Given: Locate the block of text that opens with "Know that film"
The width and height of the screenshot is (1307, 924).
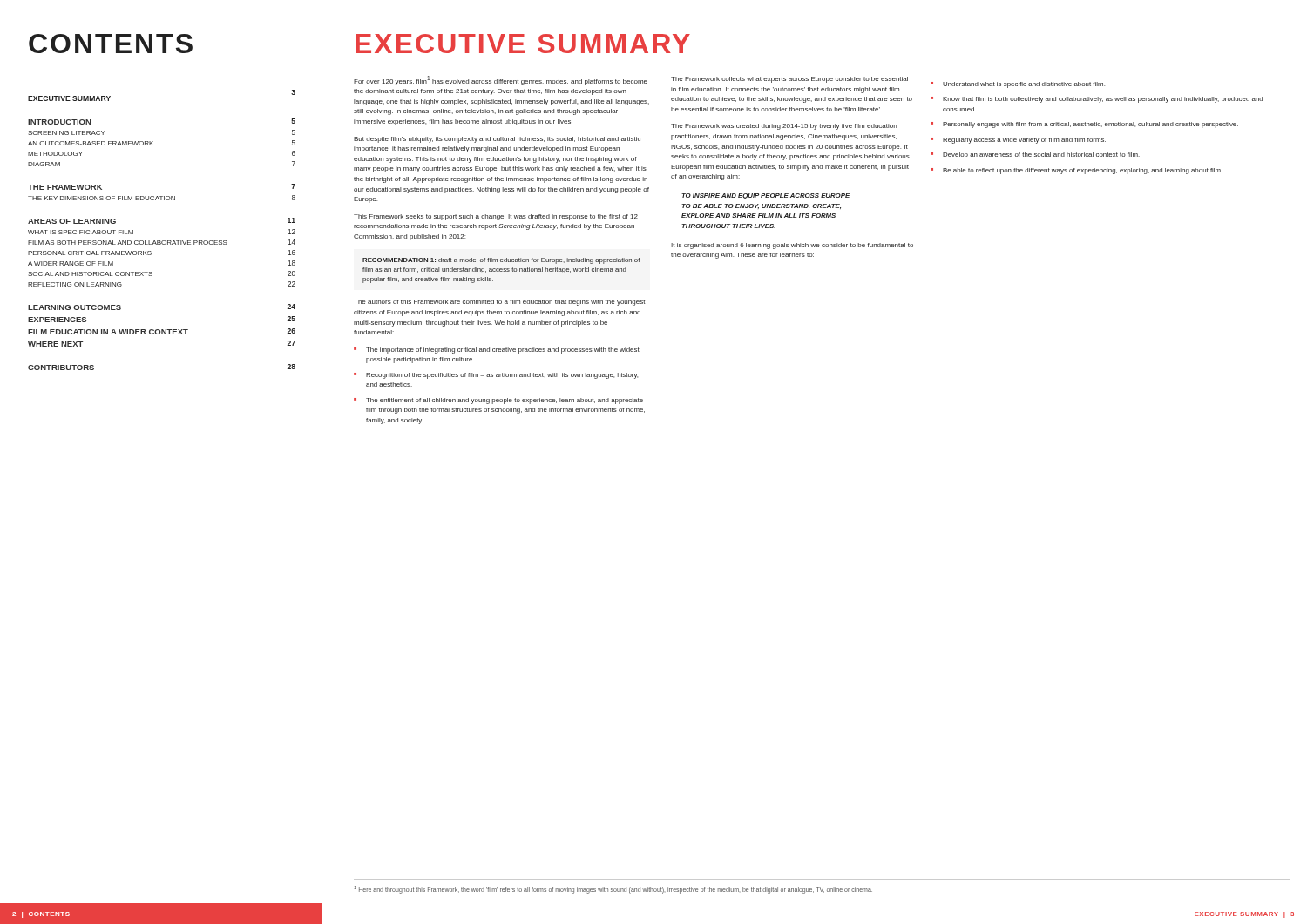Looking at the screenshot, I should (x=1103, y=104).
